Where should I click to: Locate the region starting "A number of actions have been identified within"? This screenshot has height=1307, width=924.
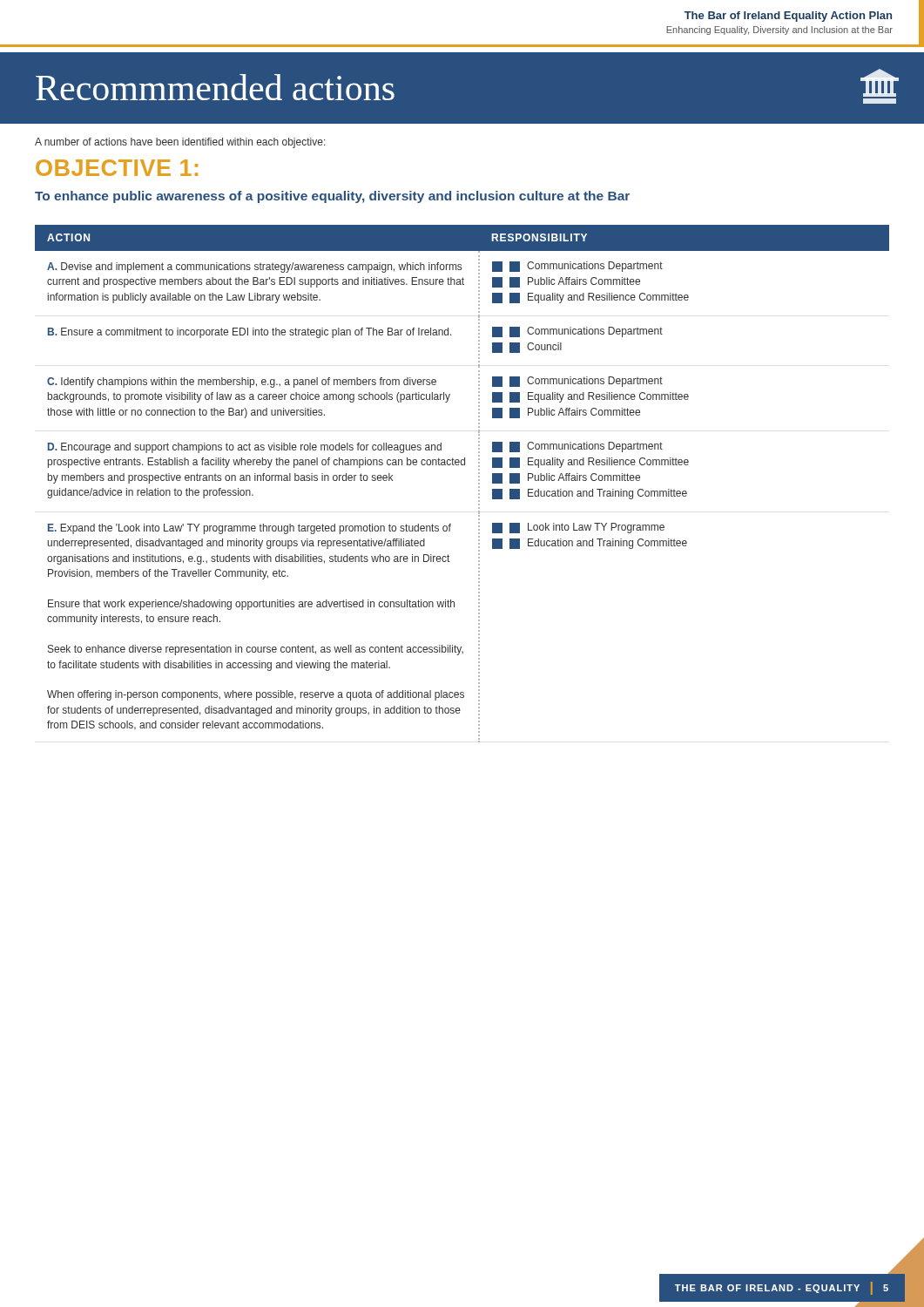pos(180,142)
